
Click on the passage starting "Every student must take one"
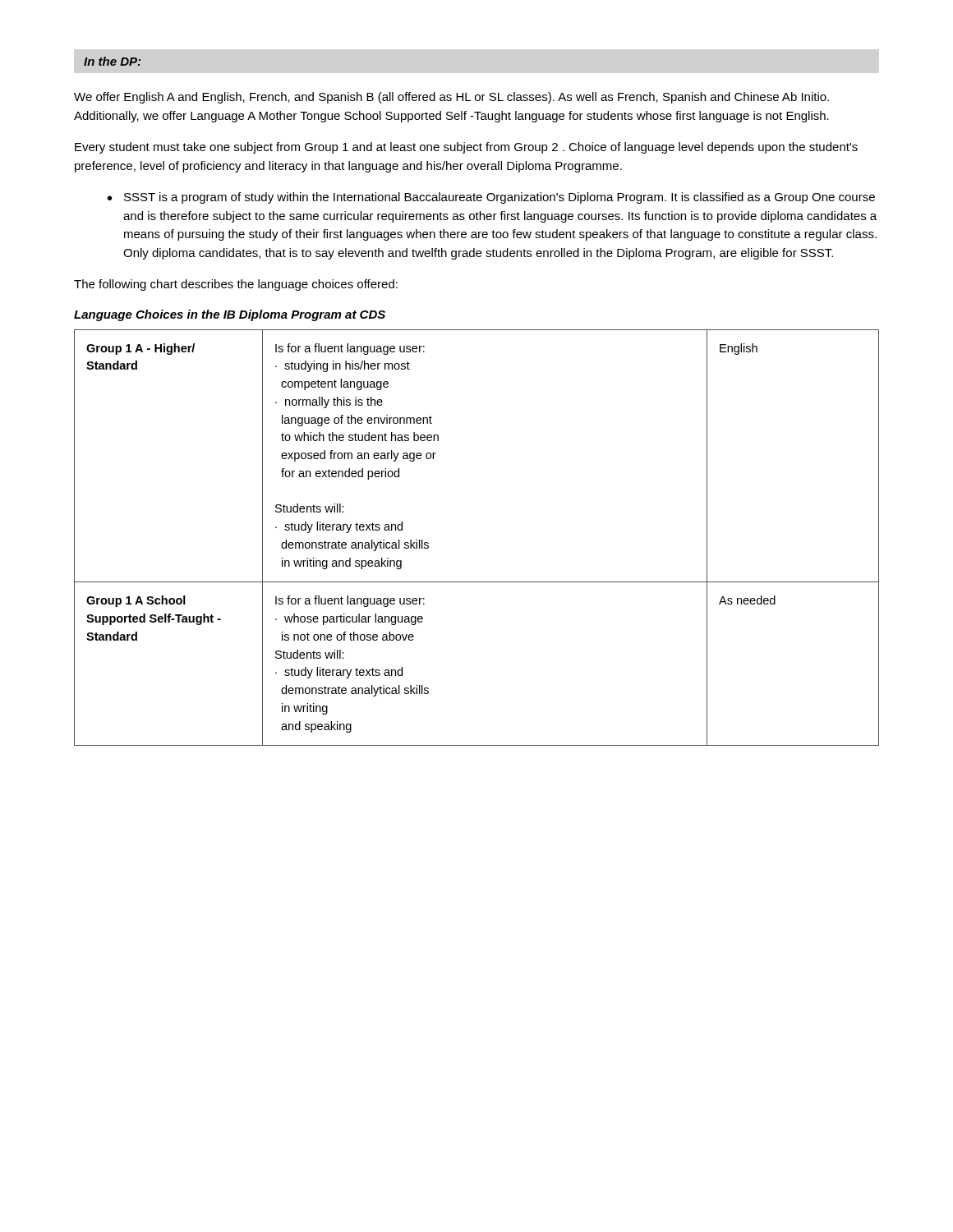coord(466,156)
